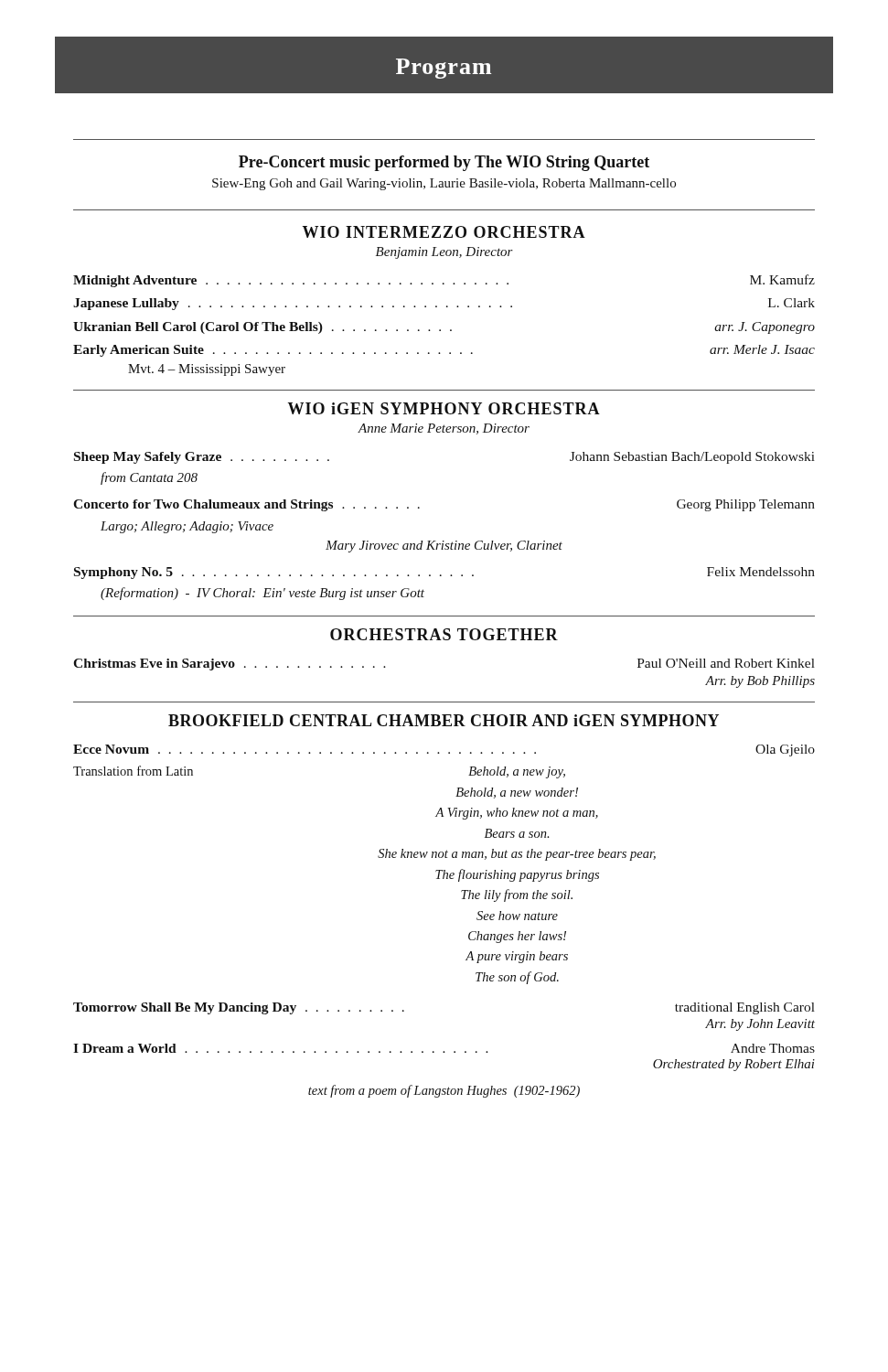The width and height of the screenshot is (888, 1372).
Task: Select the list item that reads "Midnight Adventure . . . . ."
Action: point(444,280)
